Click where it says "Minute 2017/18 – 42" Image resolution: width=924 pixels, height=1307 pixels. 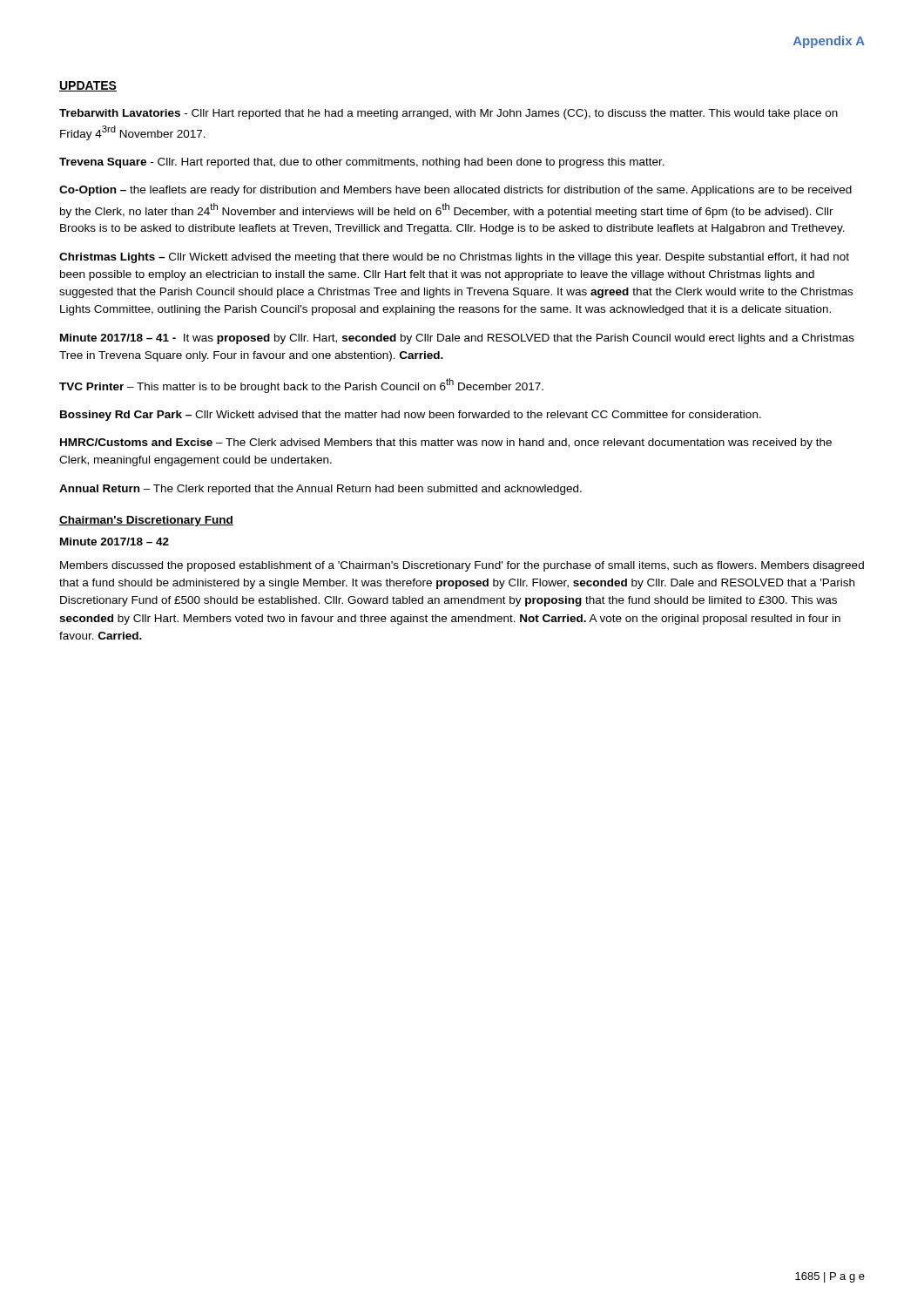point(114,541)
